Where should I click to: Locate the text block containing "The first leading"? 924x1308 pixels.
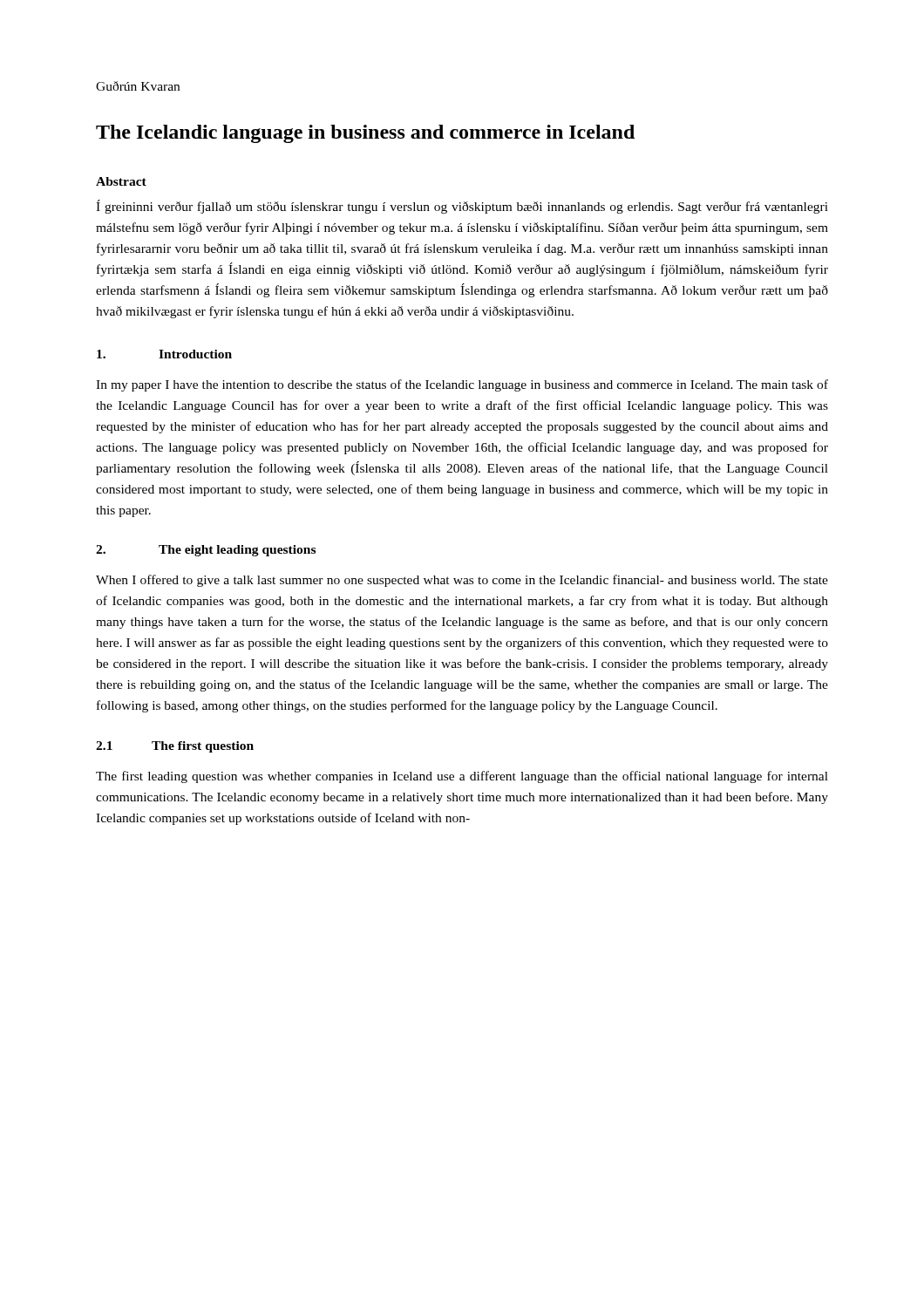tap(462, 796)
